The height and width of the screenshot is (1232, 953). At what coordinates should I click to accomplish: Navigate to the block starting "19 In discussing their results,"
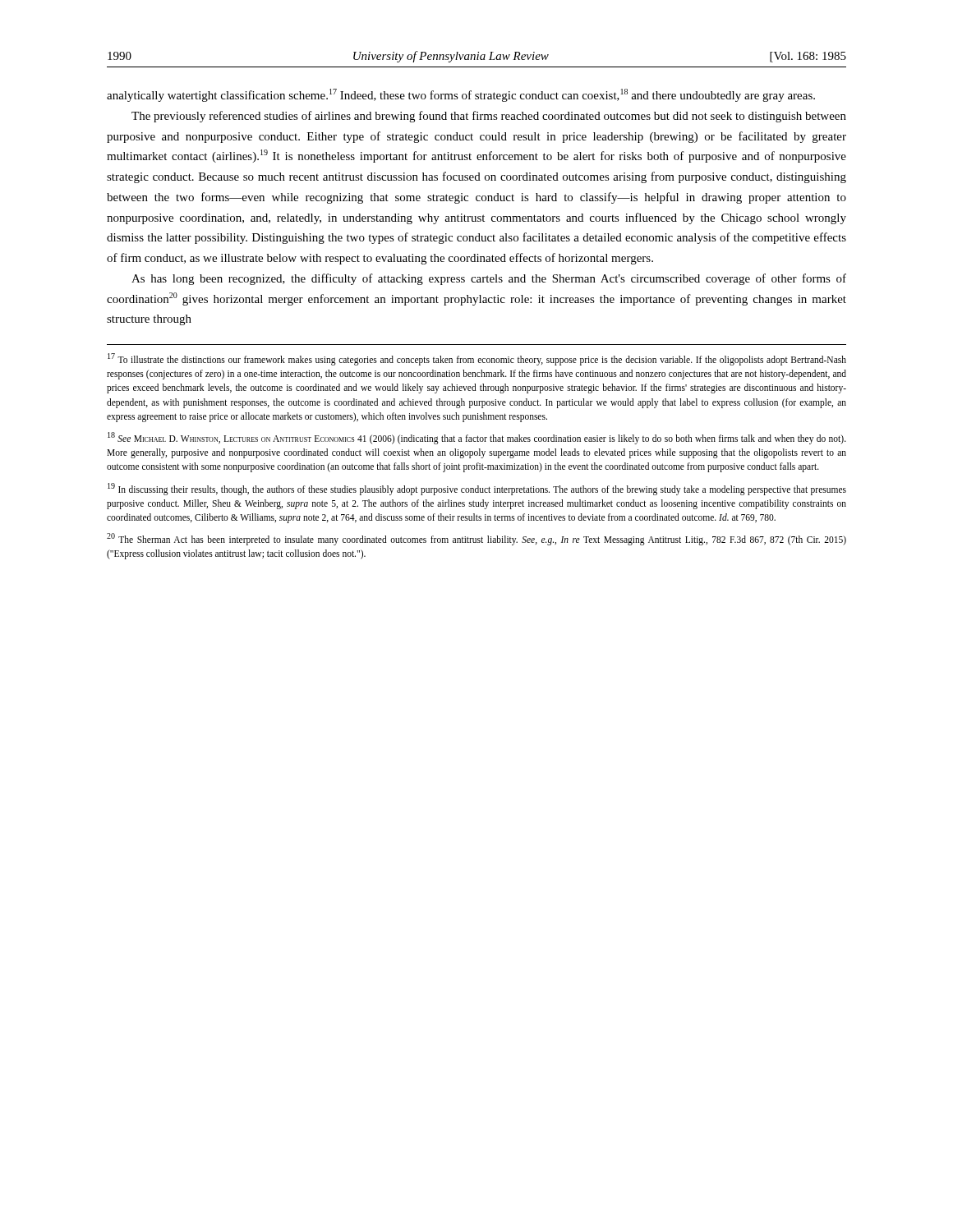(476, 502)
